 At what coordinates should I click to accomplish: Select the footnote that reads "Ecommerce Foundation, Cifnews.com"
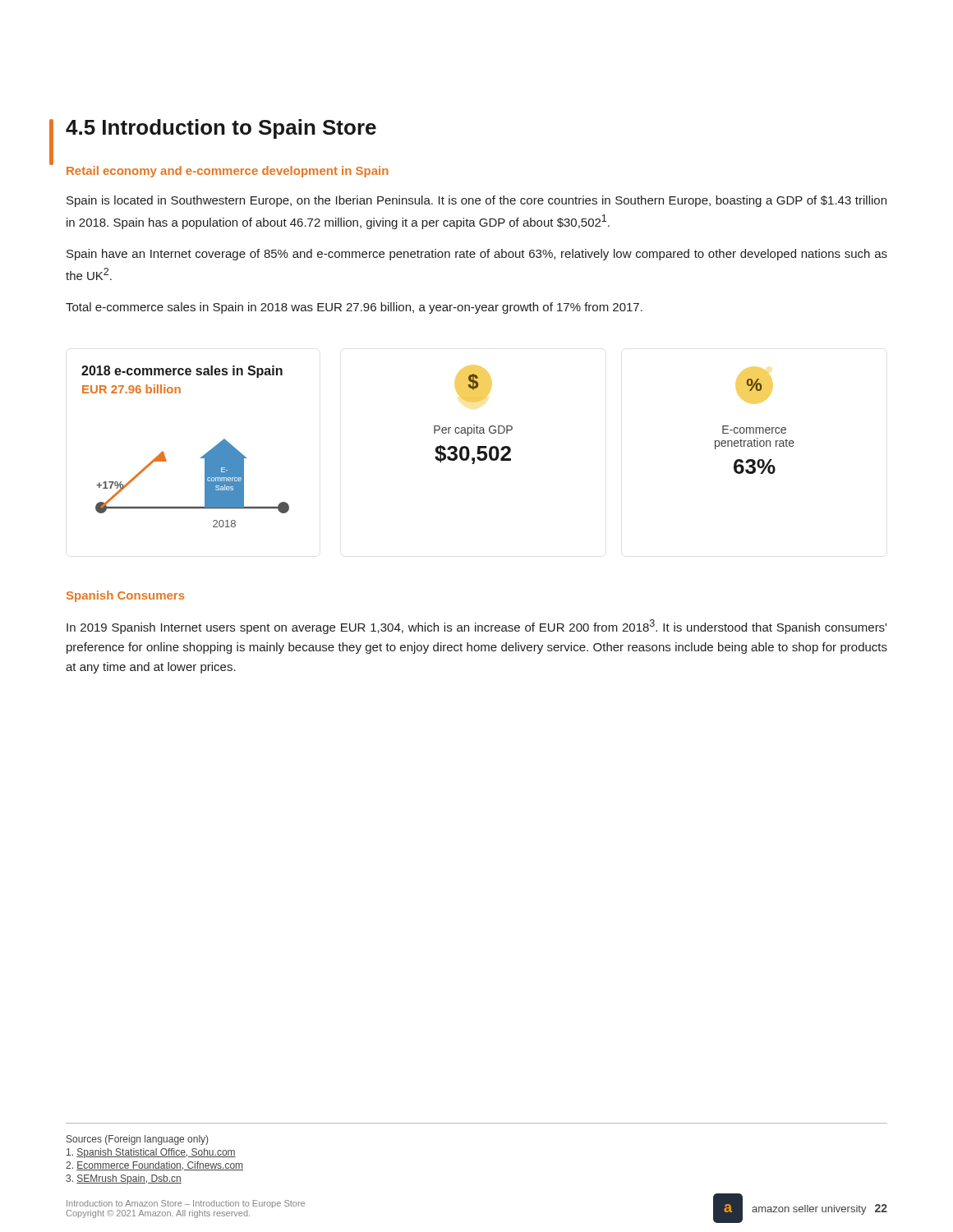coord(155,1165)
